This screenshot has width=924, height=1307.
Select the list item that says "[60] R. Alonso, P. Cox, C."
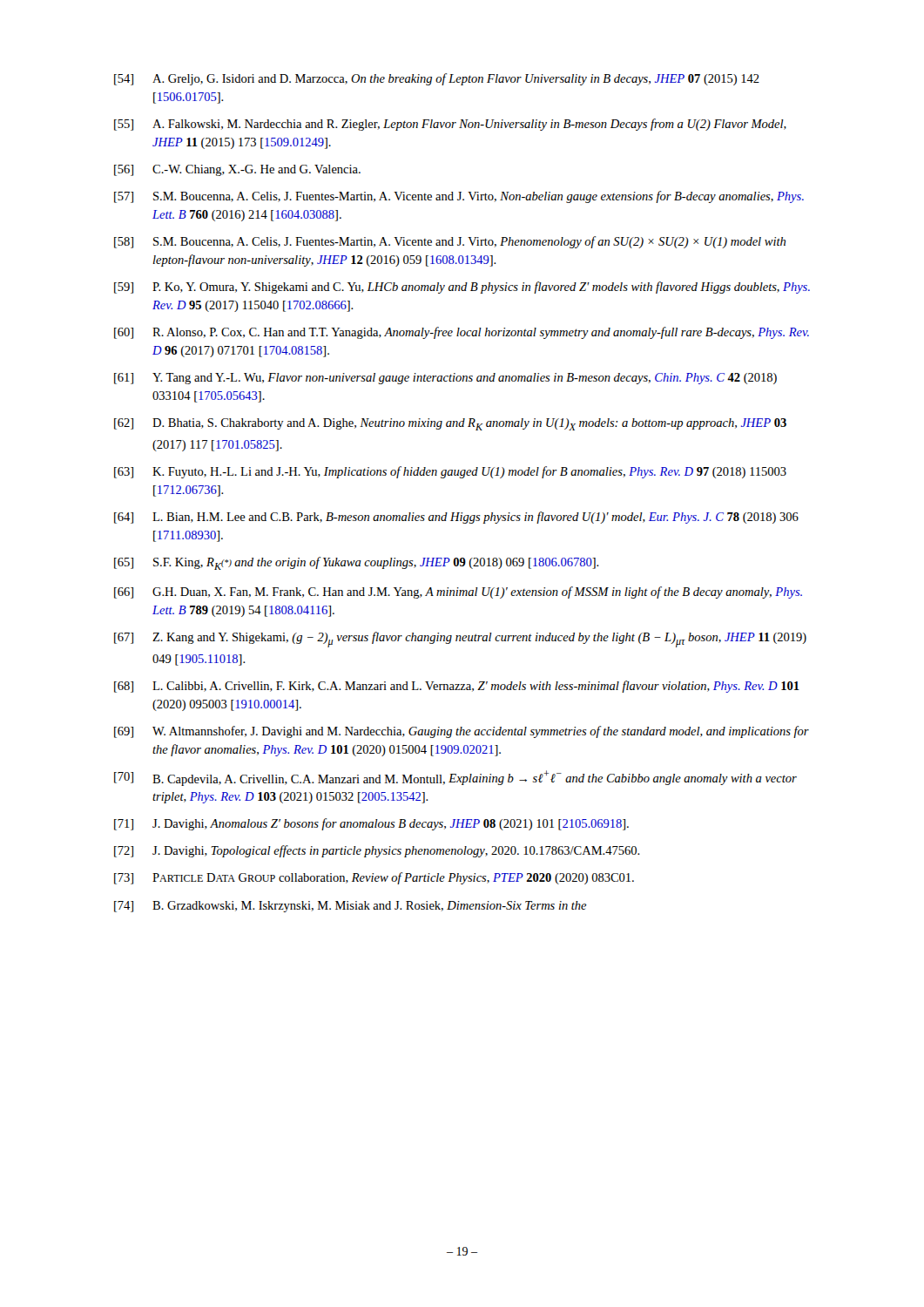click(x=462, y=342)
